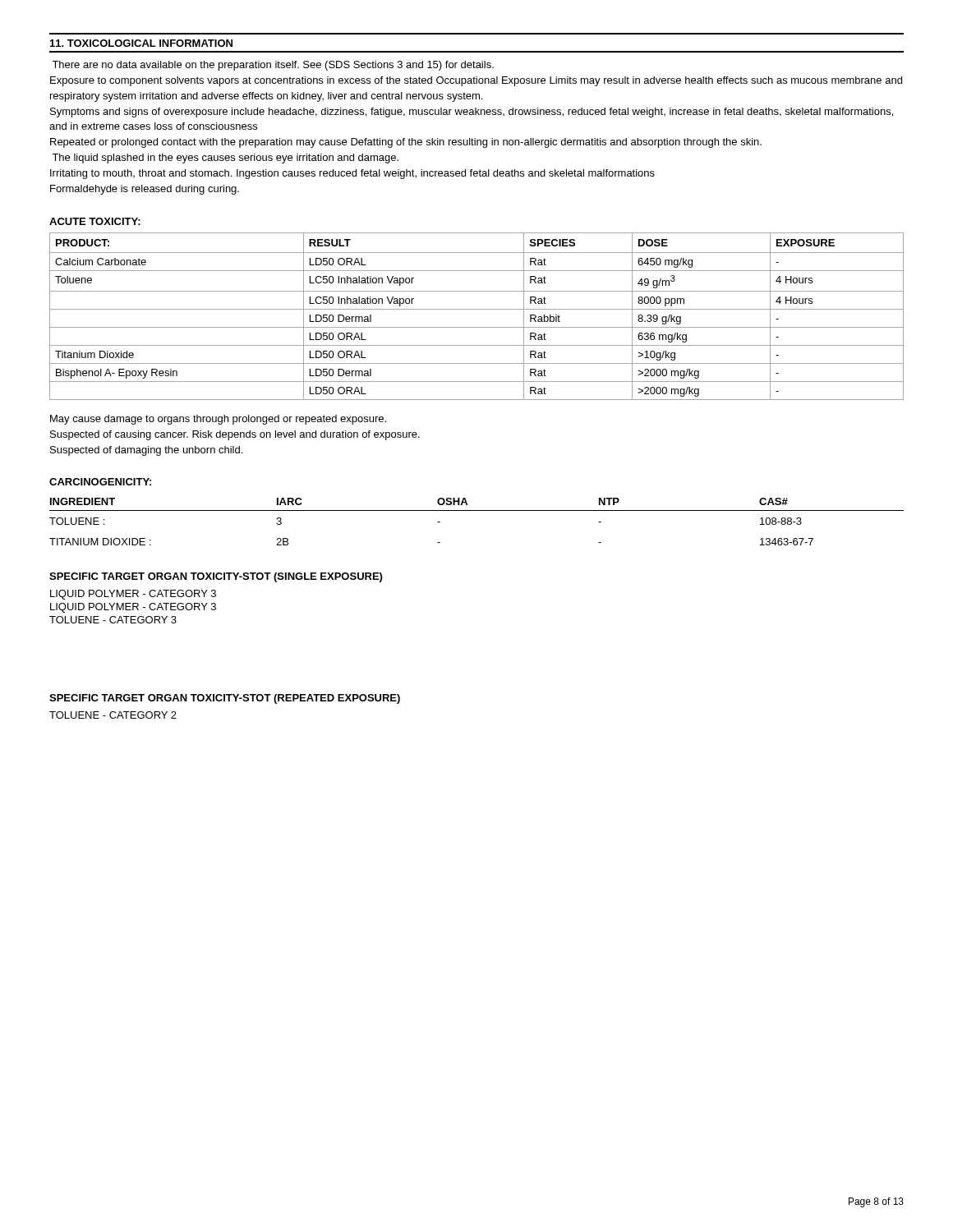
Task: Locate the text "11. TOXICOLOGICAL INFORMATION"
Action: [x=141, y=43]
